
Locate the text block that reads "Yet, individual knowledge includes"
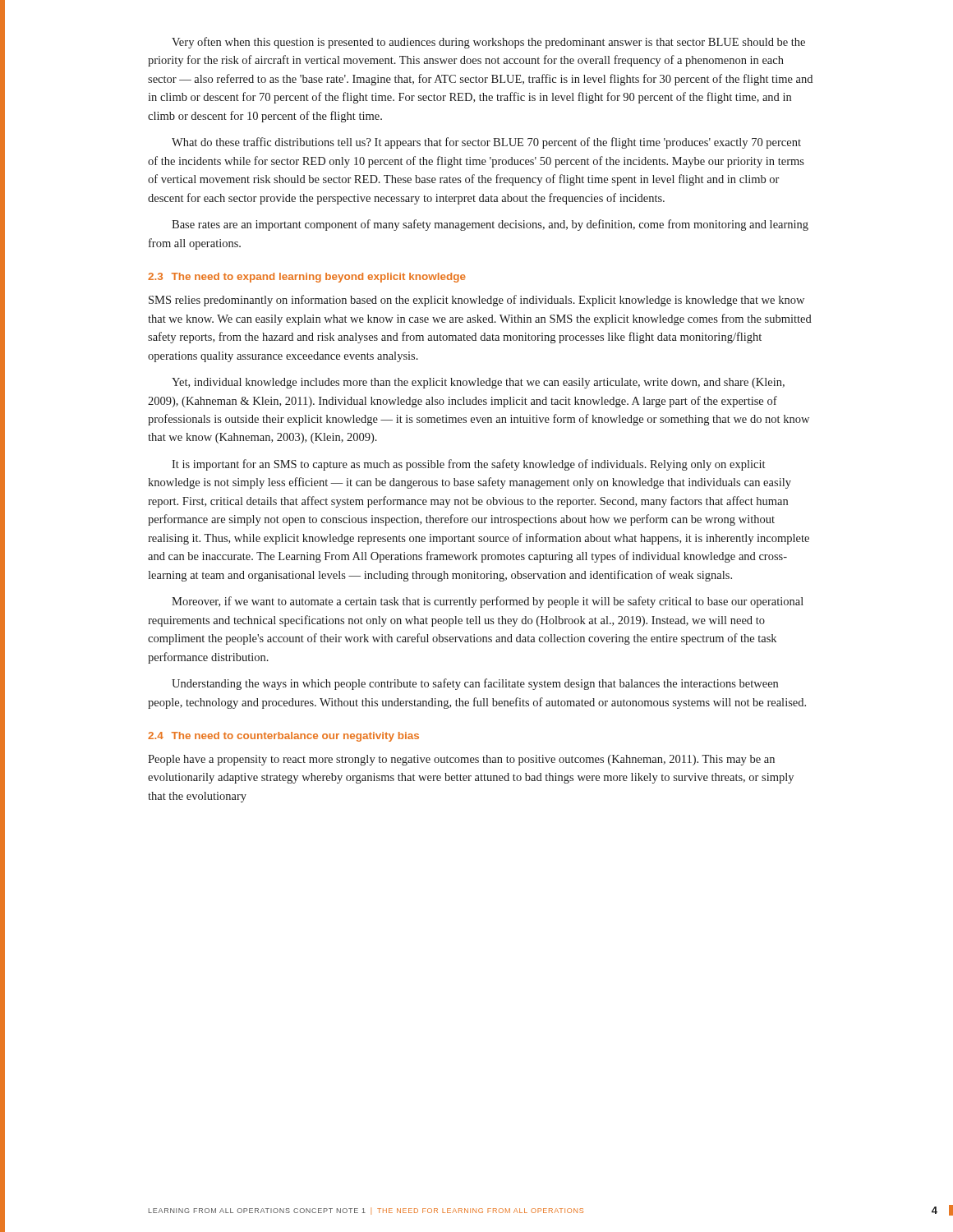coord(481,410)
